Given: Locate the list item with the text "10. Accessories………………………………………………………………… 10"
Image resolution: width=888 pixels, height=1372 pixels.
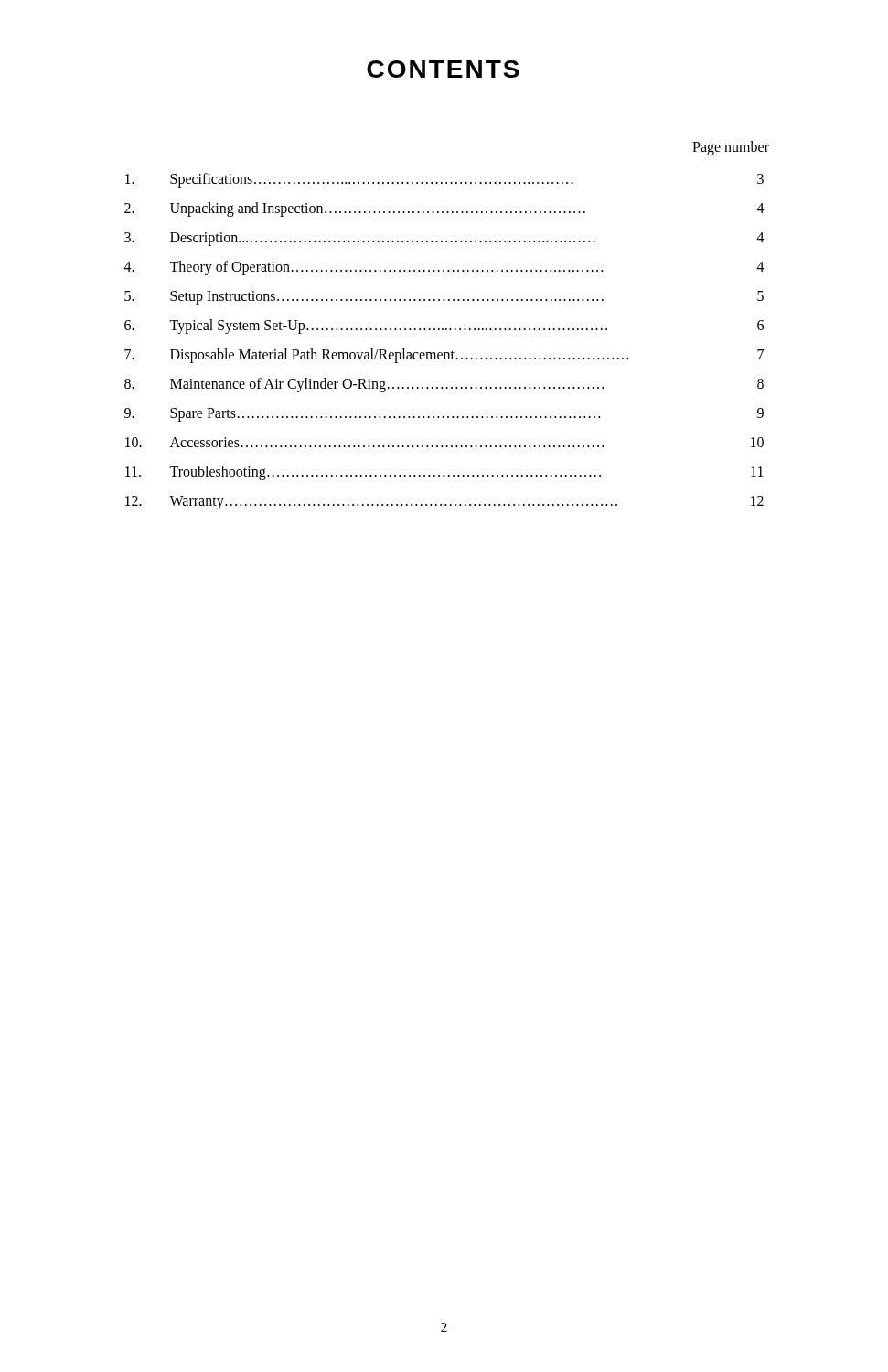Looking at the screenshot, I should [x=444, y=443].
